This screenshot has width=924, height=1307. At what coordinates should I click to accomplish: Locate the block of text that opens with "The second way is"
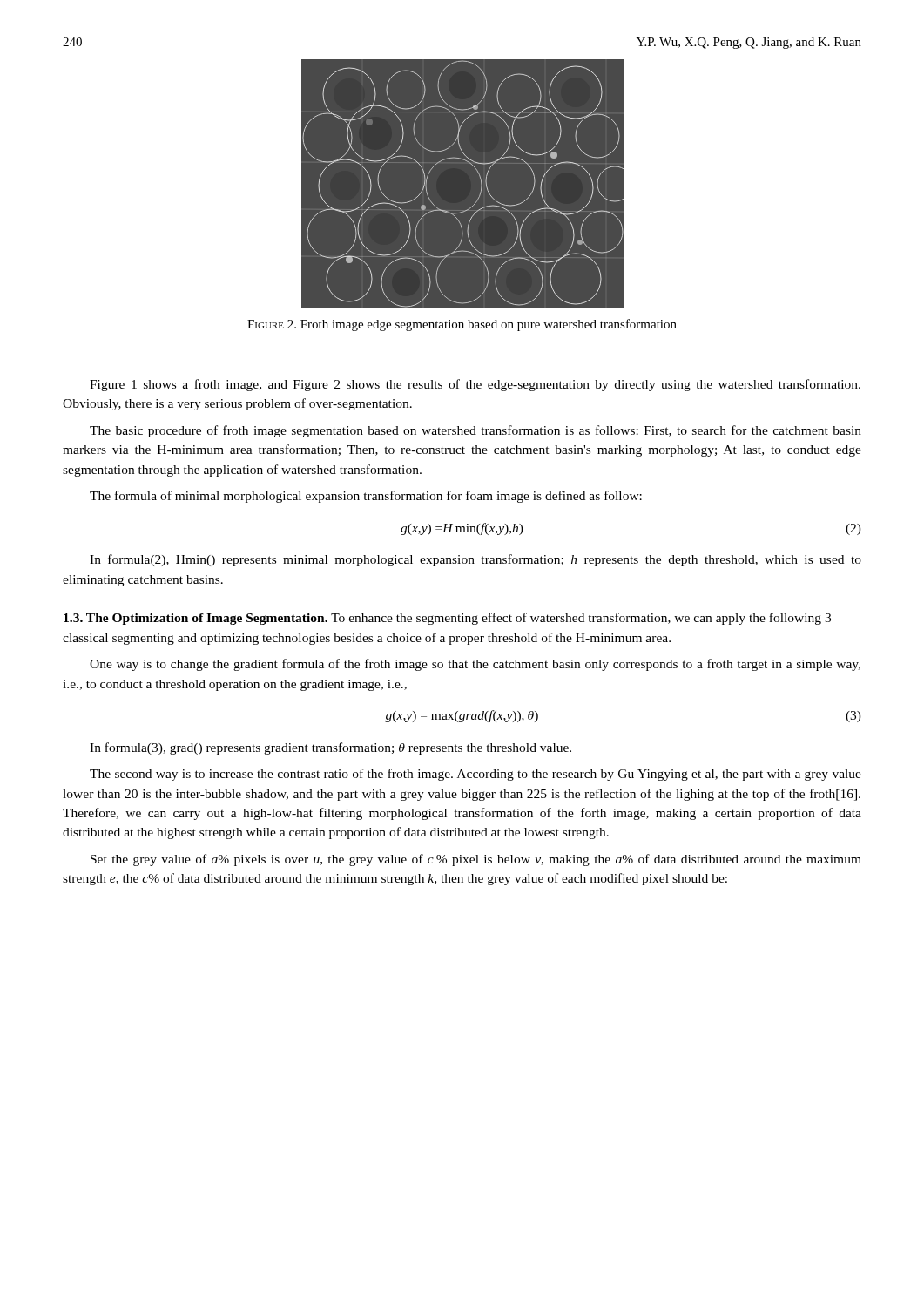(x=462, y=803)
